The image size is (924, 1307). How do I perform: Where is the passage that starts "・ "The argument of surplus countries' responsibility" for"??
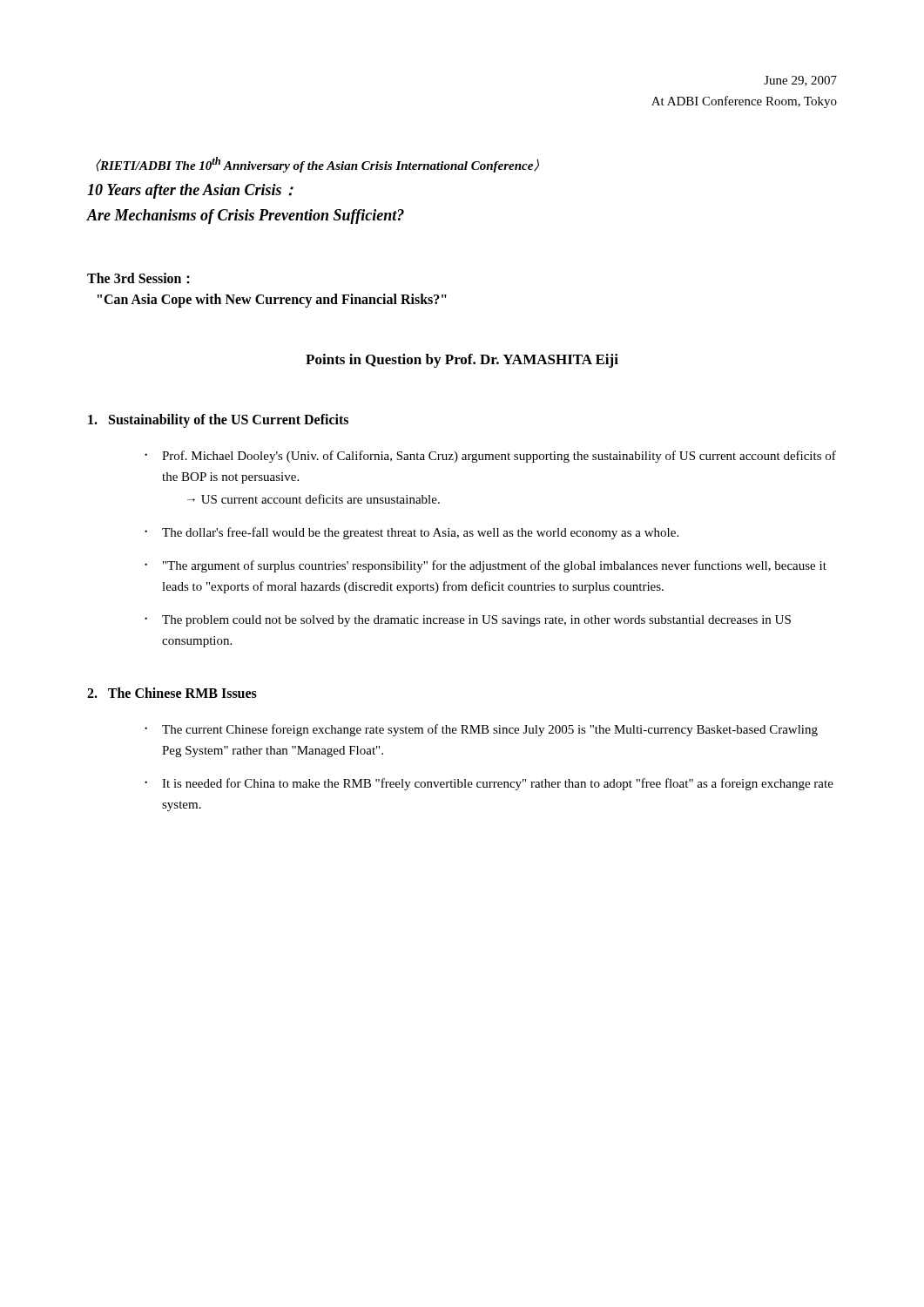tap(488, 576)
